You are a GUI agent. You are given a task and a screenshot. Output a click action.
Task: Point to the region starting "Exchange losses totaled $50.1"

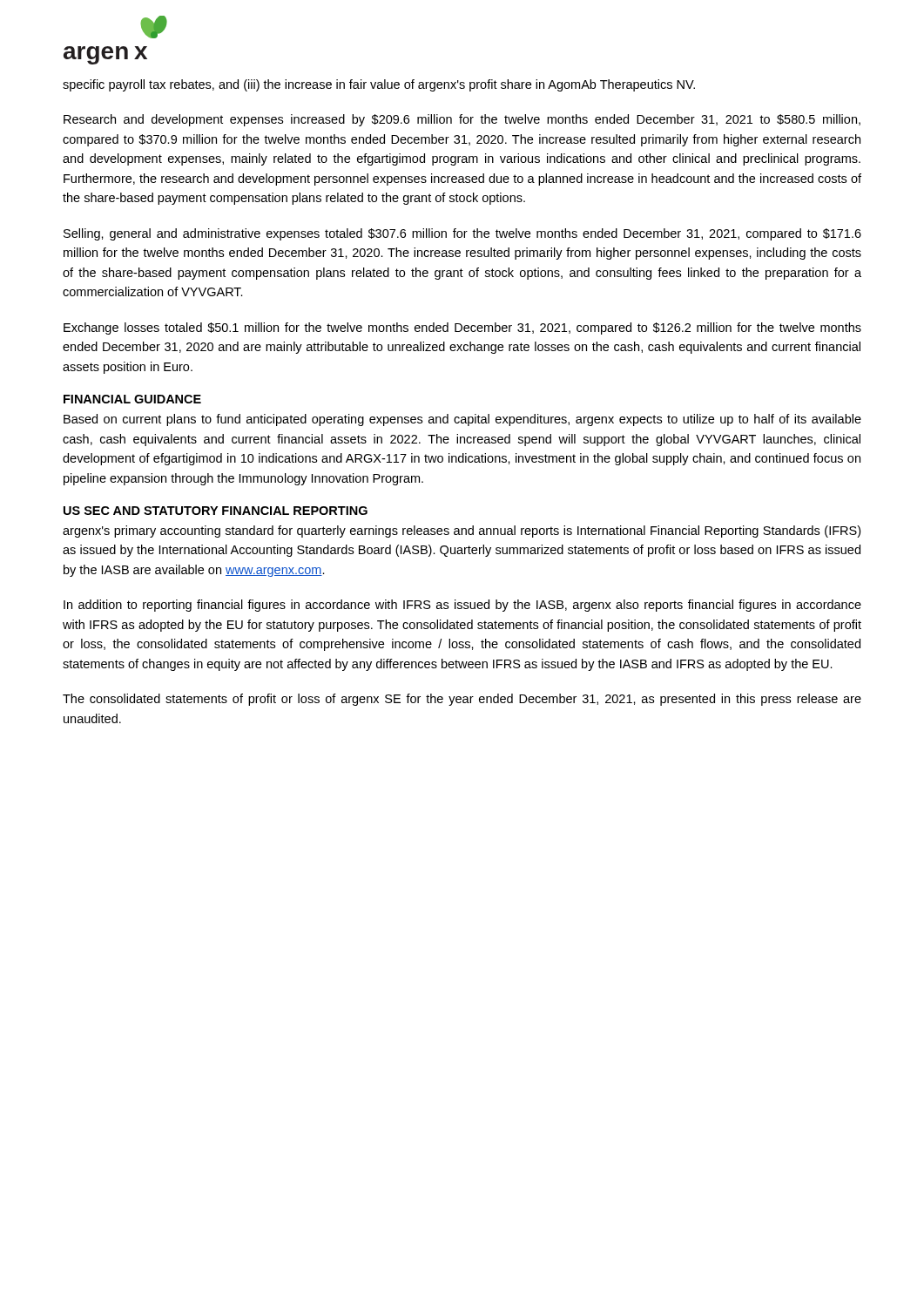tap(462, 347)
